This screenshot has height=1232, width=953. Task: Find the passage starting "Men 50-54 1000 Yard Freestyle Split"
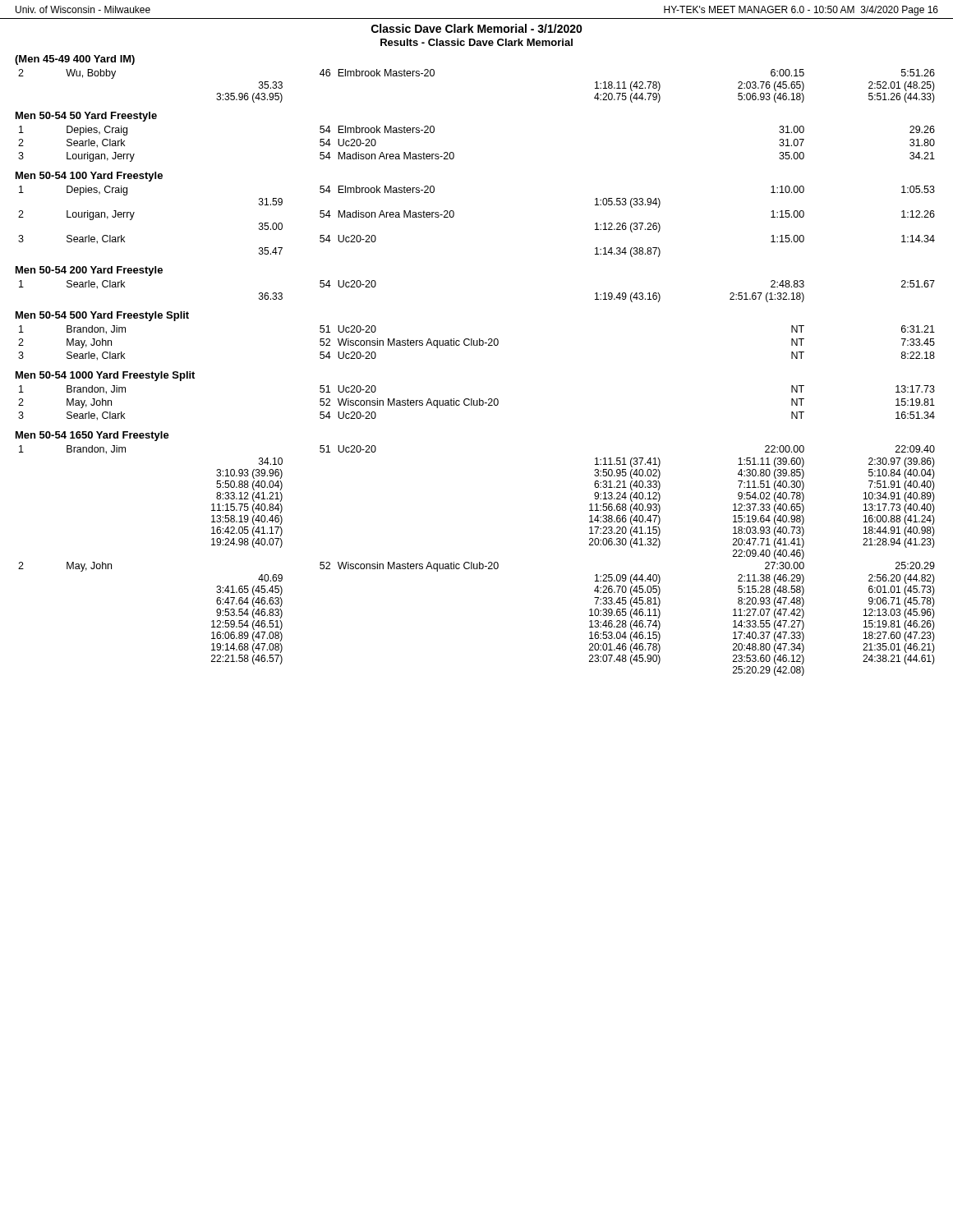(x=105, y=375)
